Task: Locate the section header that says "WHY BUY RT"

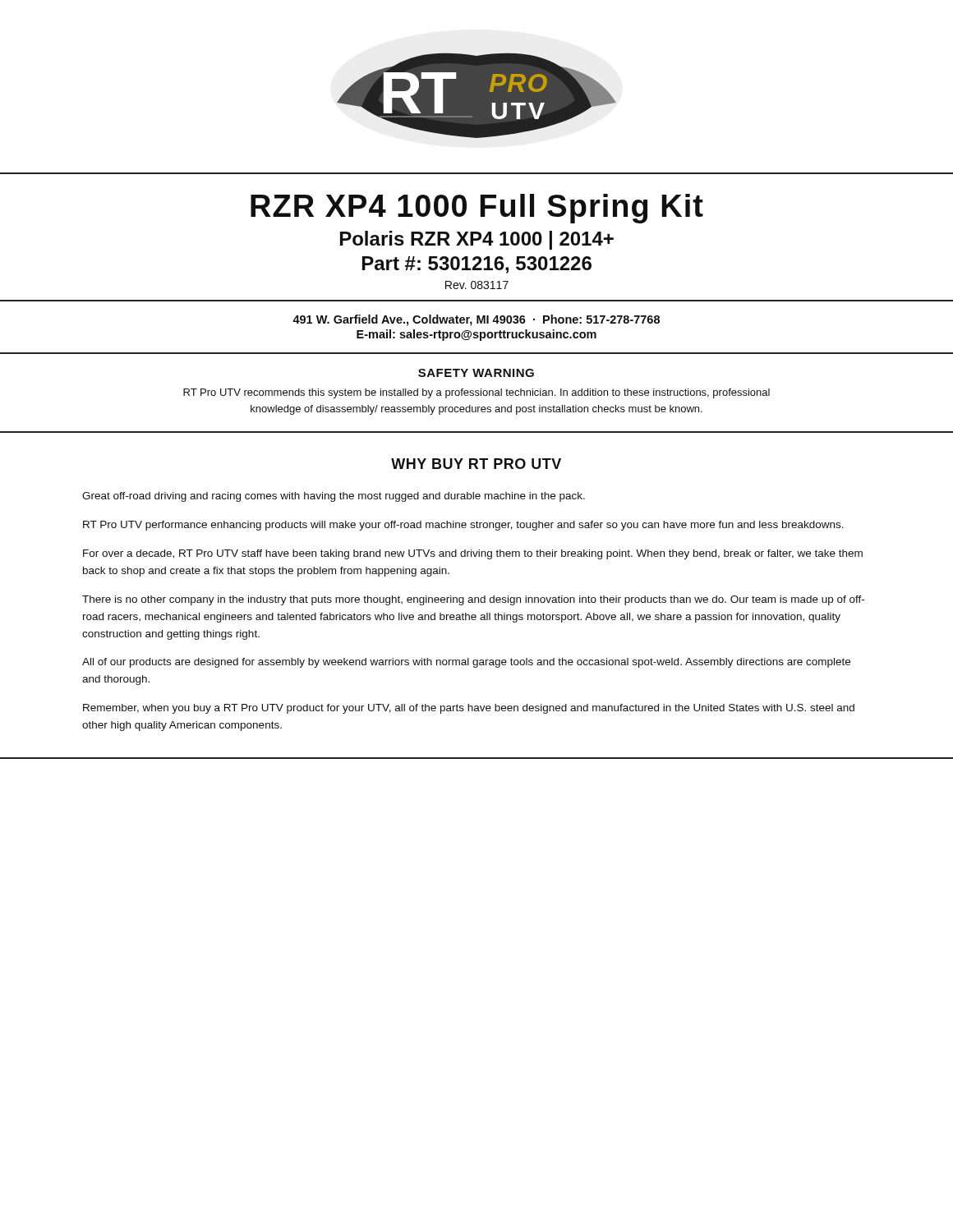Action: coord(476,464)
